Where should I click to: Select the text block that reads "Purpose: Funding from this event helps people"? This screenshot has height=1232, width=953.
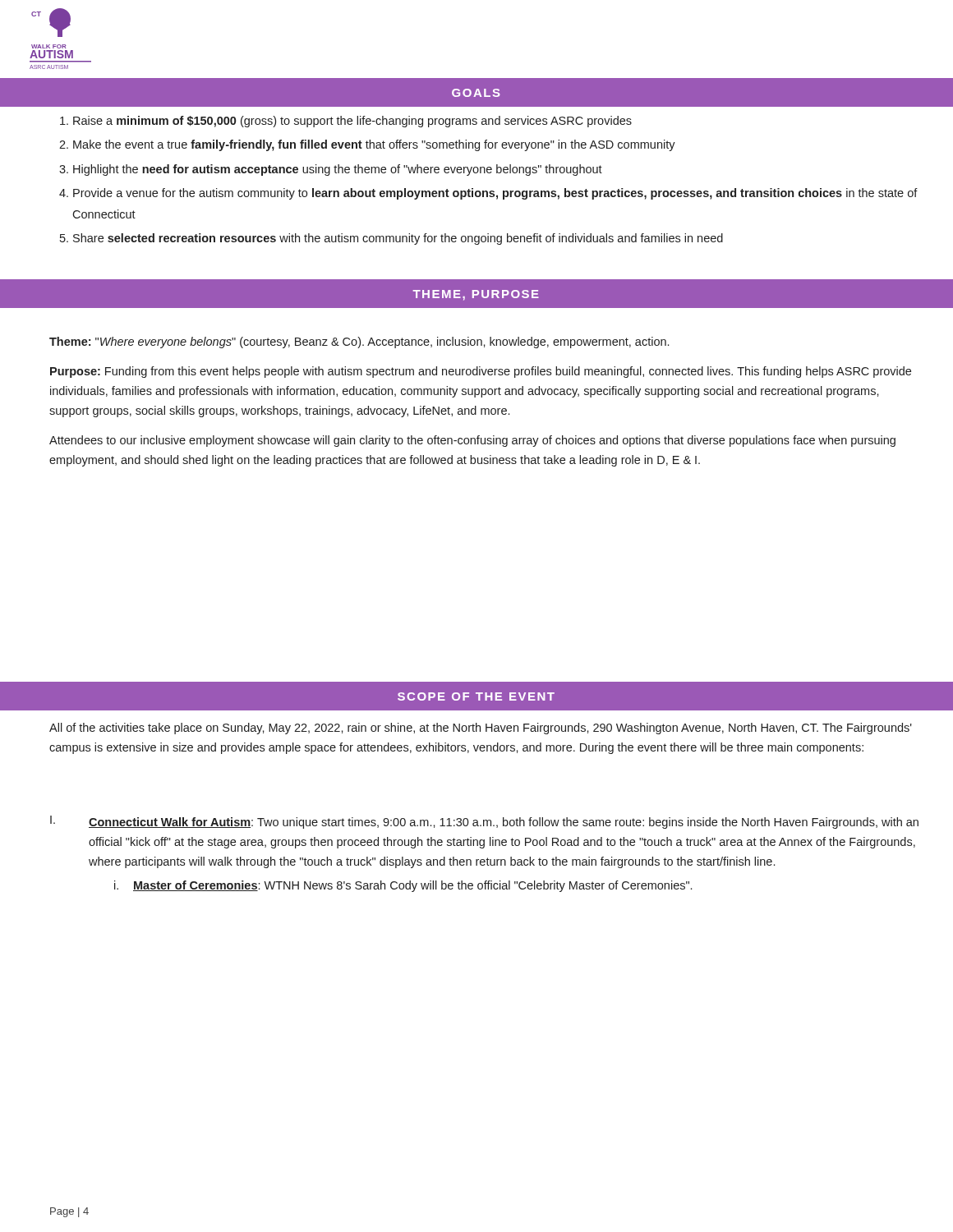click(481, 391)
